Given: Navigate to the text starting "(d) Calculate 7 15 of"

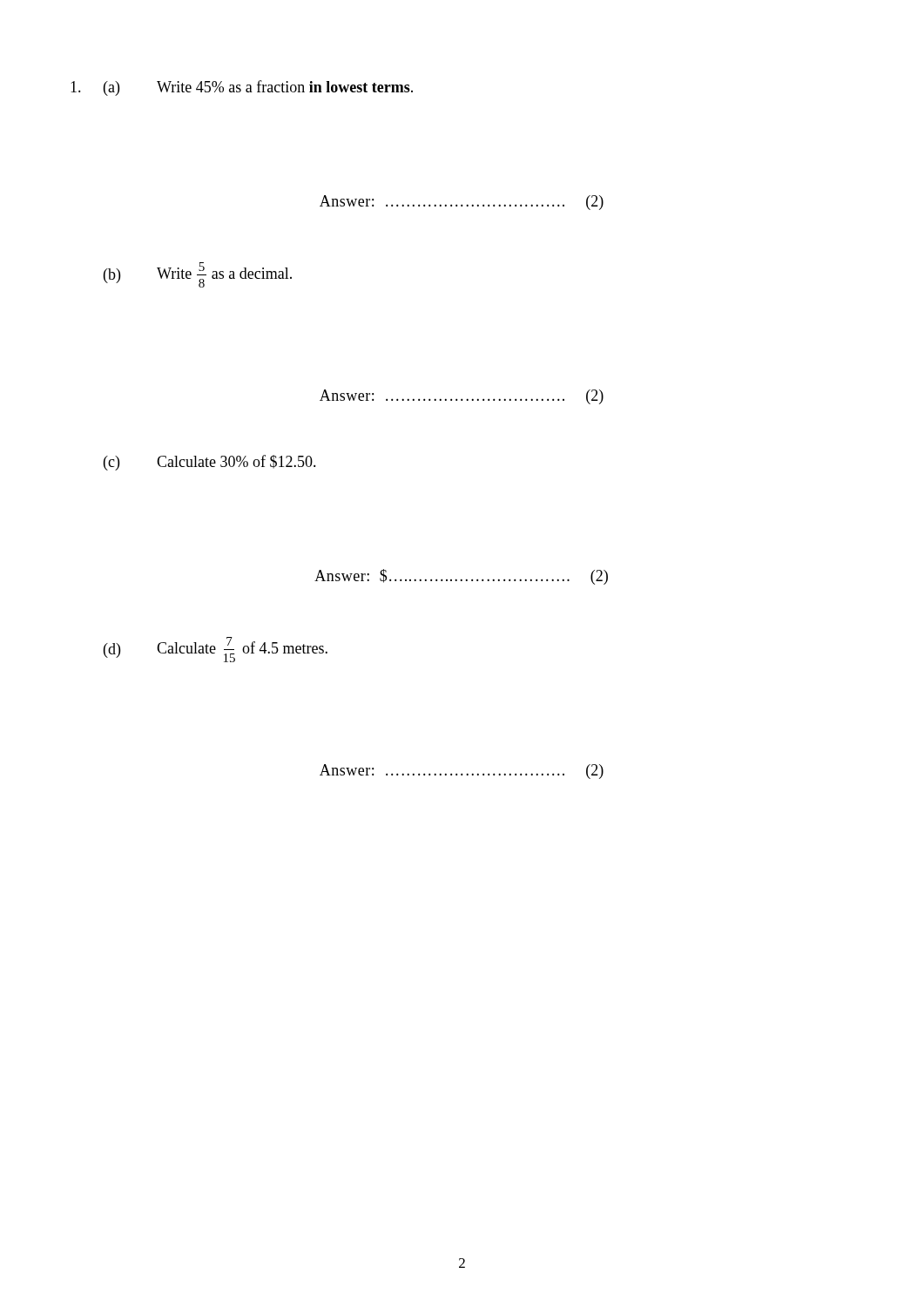Looking at the screenshot, I should pyautogui.click(x=216, y=650).
